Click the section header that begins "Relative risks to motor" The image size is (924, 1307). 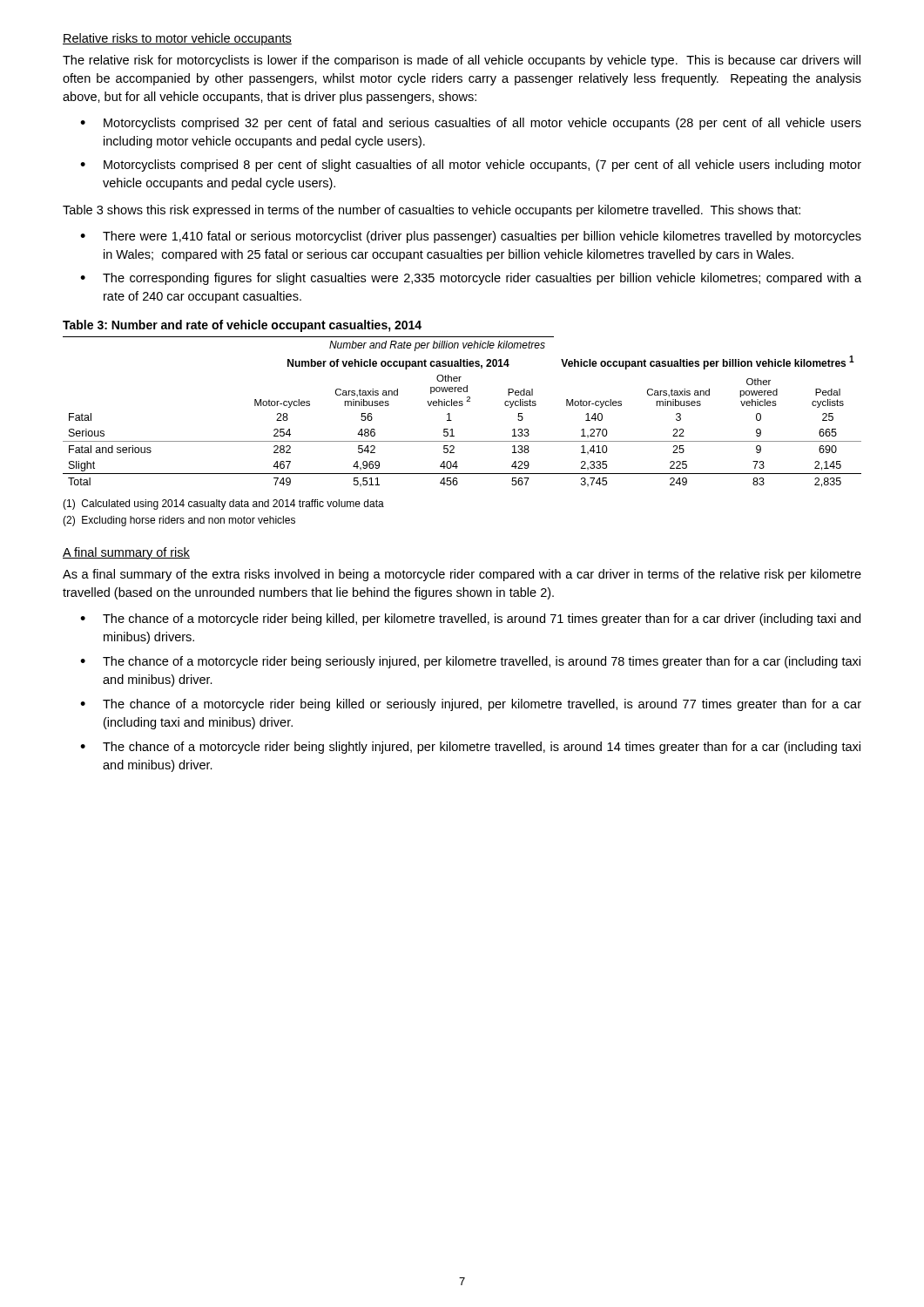177,38
